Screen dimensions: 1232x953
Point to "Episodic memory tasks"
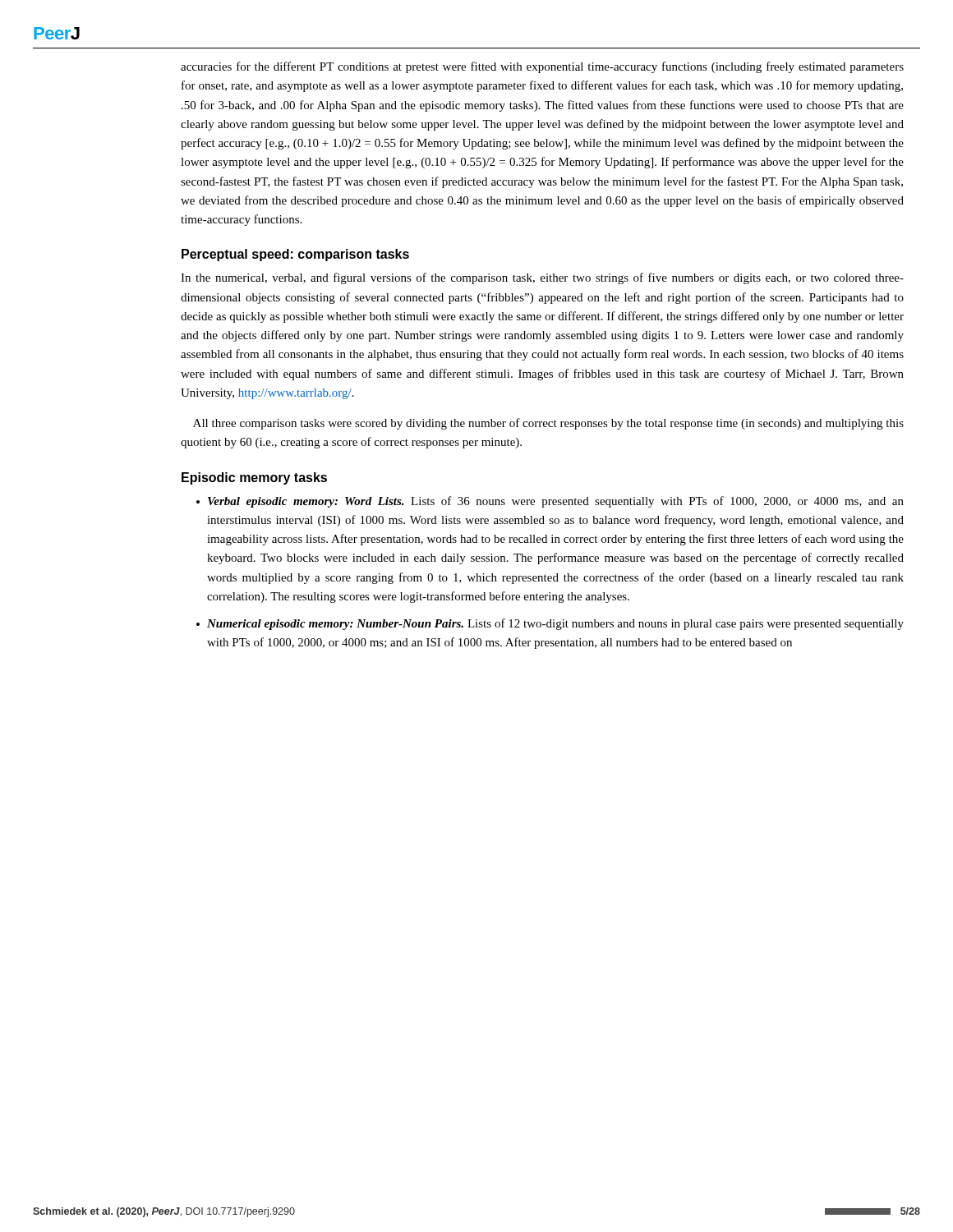[254, 477]
